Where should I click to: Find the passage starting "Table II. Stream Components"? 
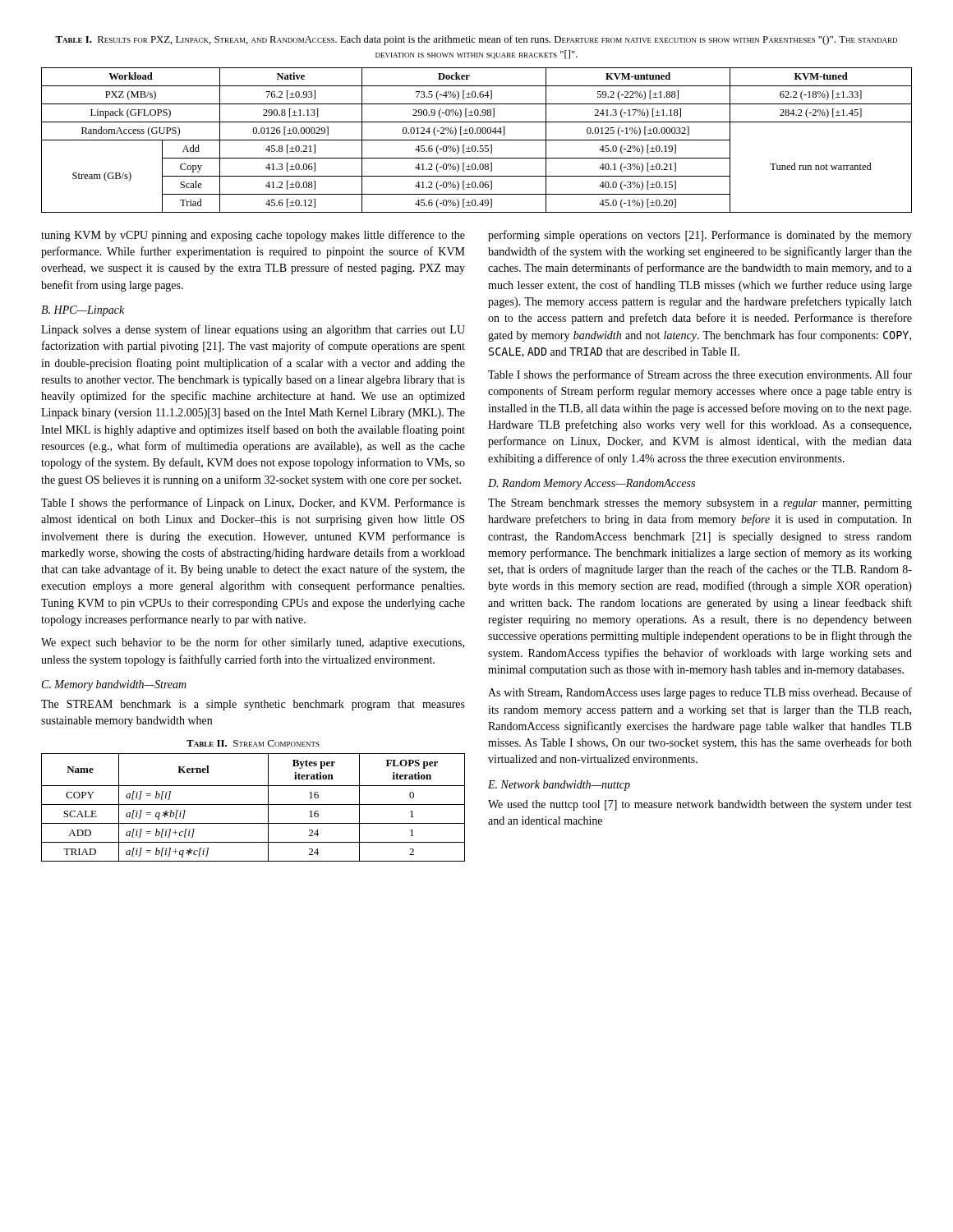click(x=253, y=743)
